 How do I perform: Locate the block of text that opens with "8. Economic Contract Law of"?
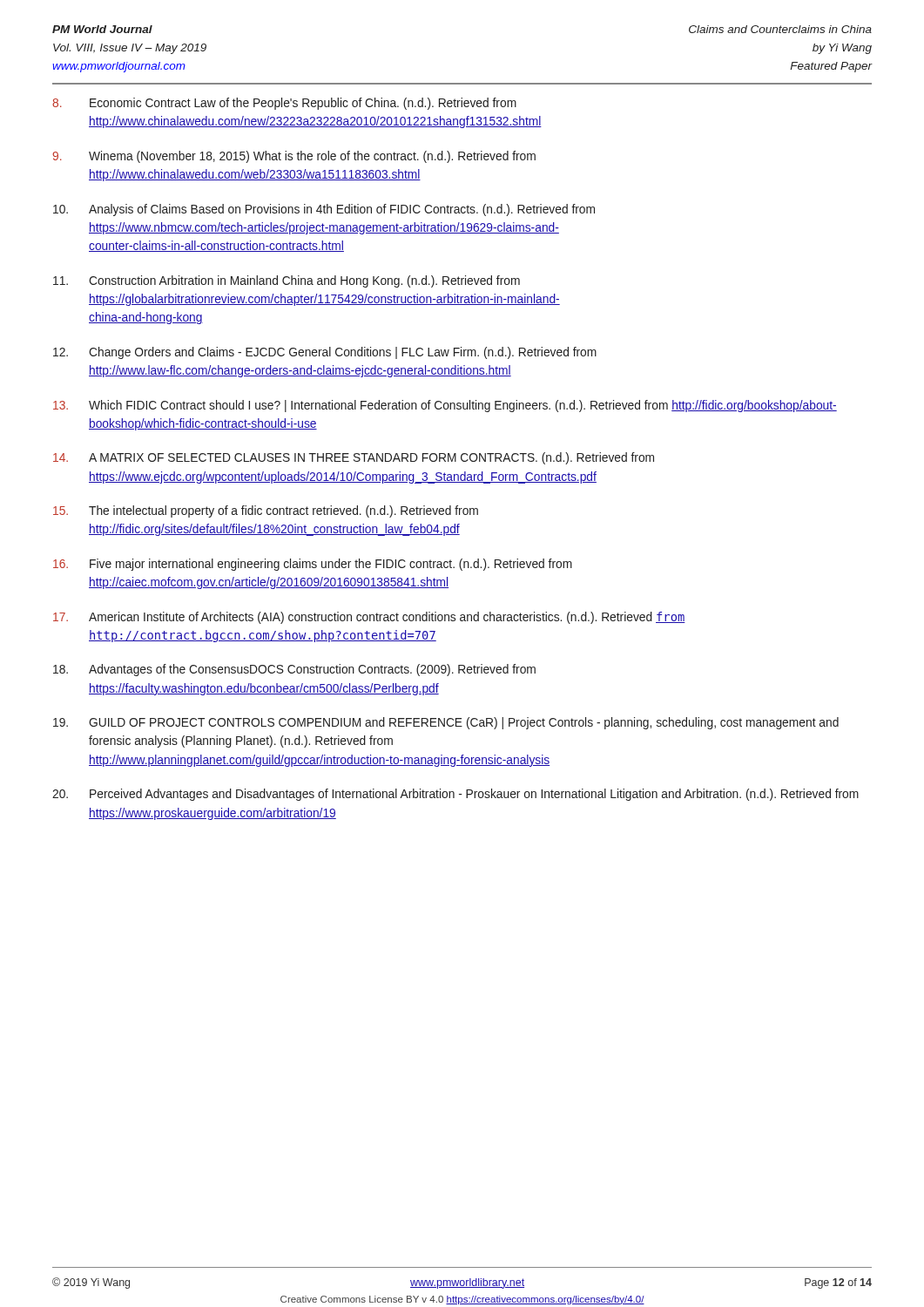coord(462,113)
